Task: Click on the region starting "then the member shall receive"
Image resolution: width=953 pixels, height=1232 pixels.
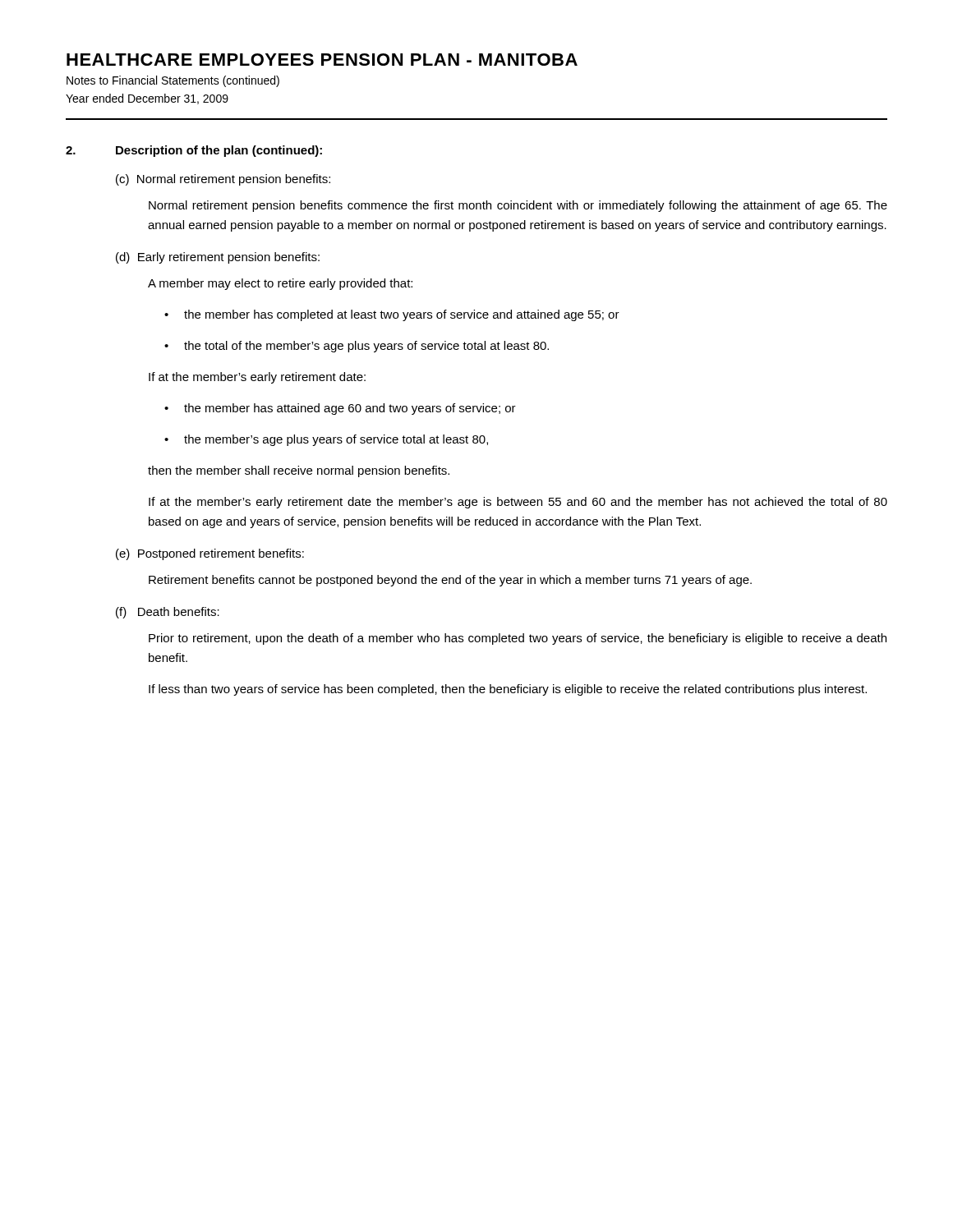Action: point(299,470)
